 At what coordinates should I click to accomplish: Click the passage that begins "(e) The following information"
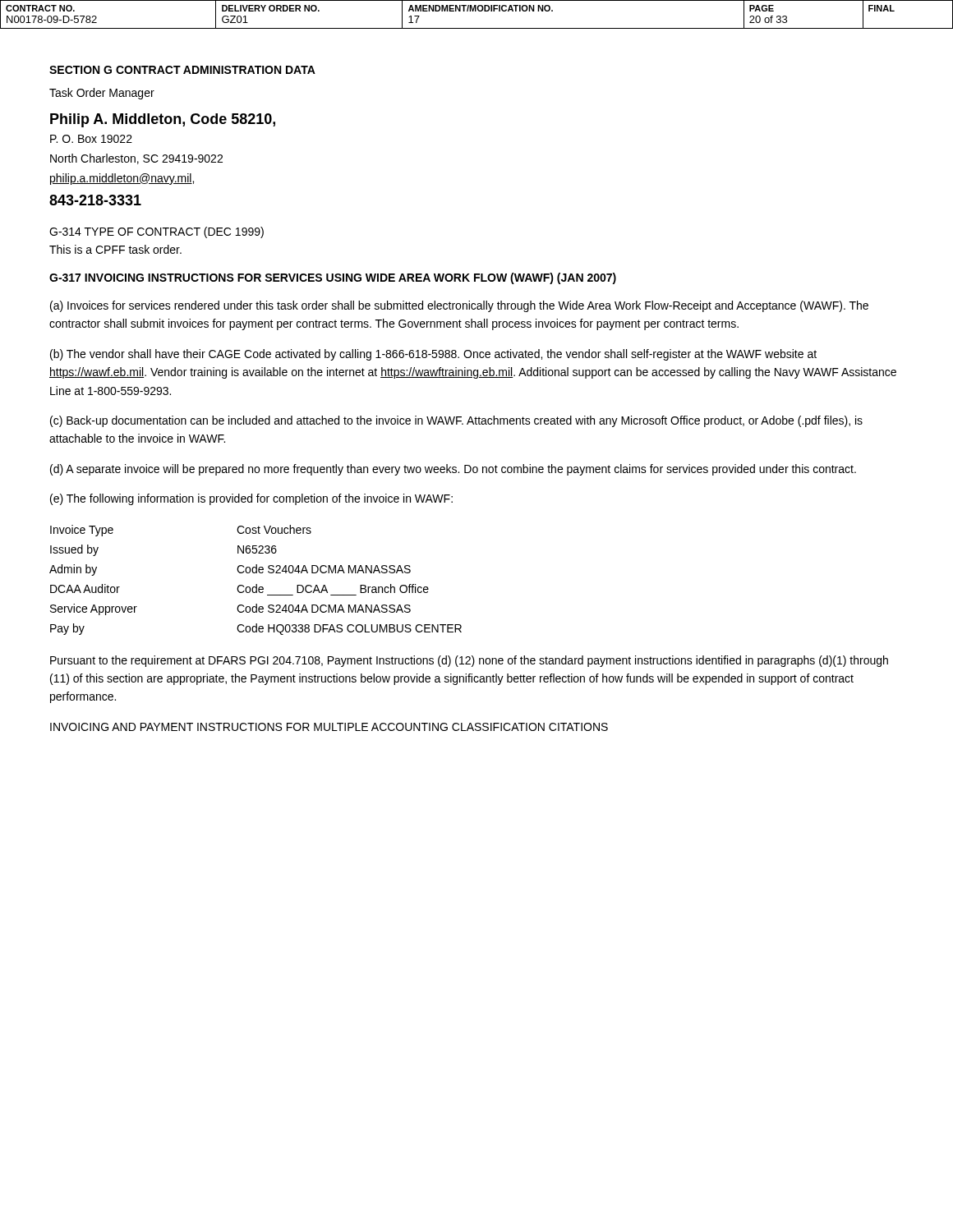pos(251,499)
